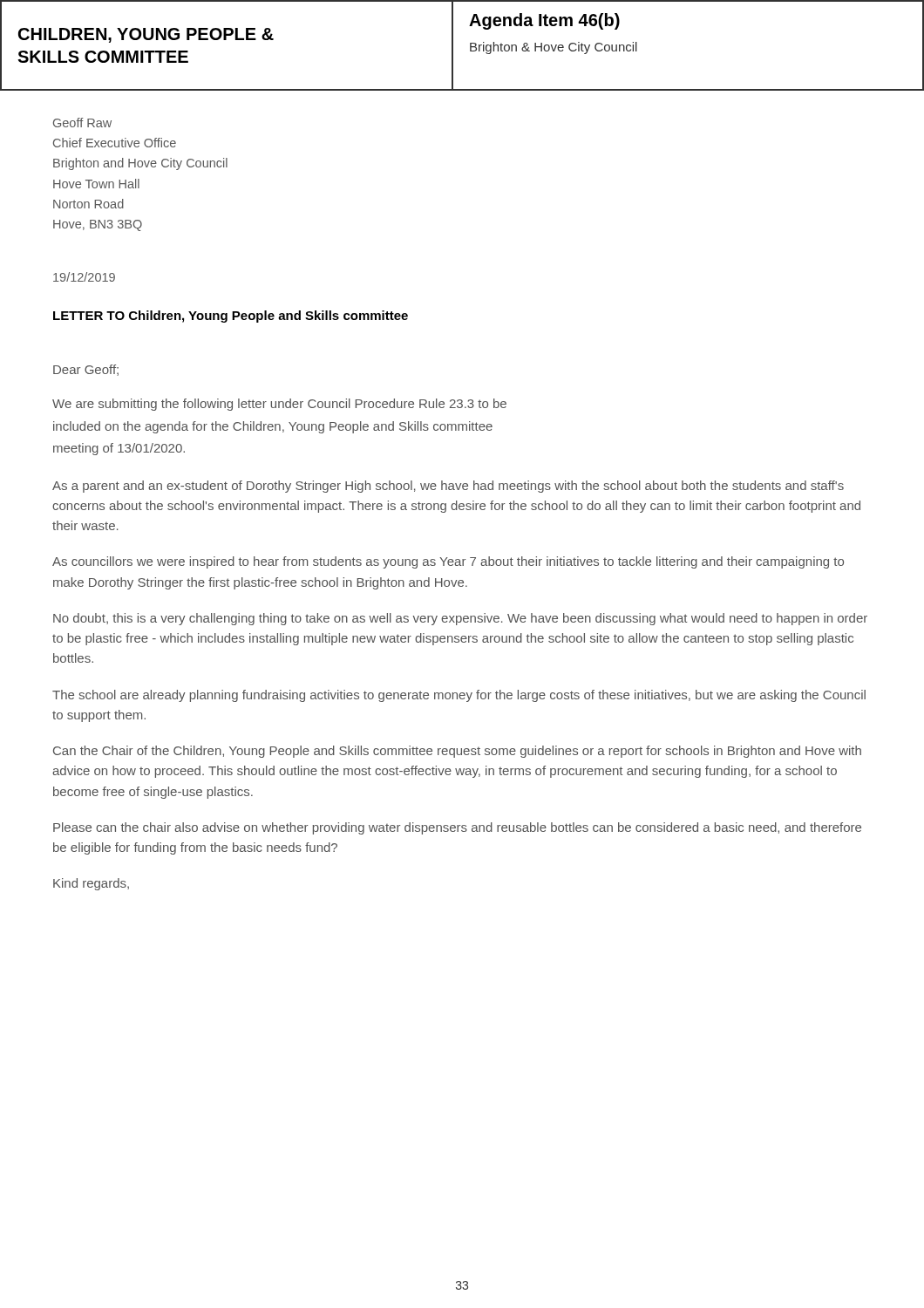
Task: Click on the block starting "meeting of 13/01/2020."
Action: [119, 448]
